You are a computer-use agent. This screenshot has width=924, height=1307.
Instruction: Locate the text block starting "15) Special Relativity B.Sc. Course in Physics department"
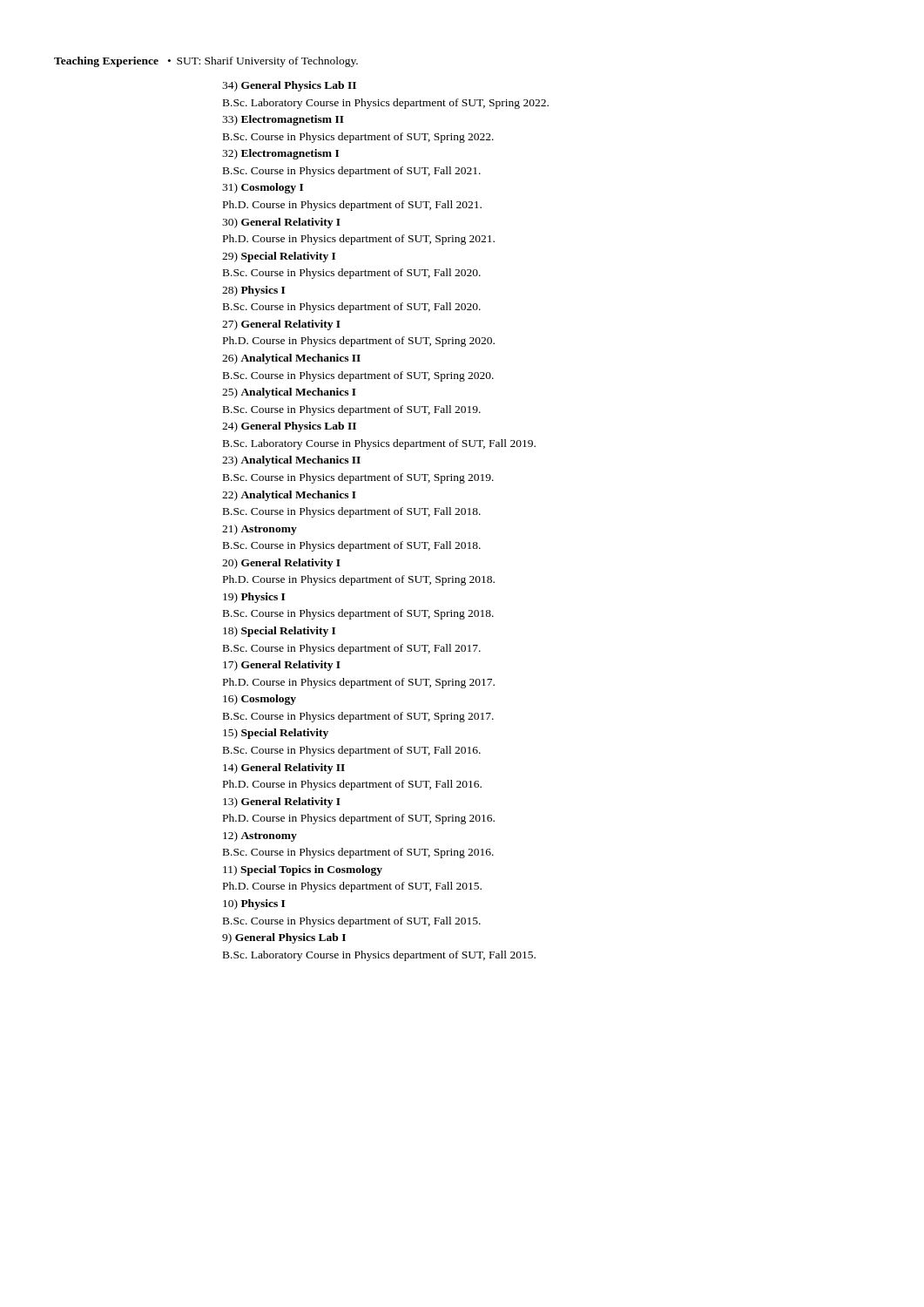(x=352, y=741)
